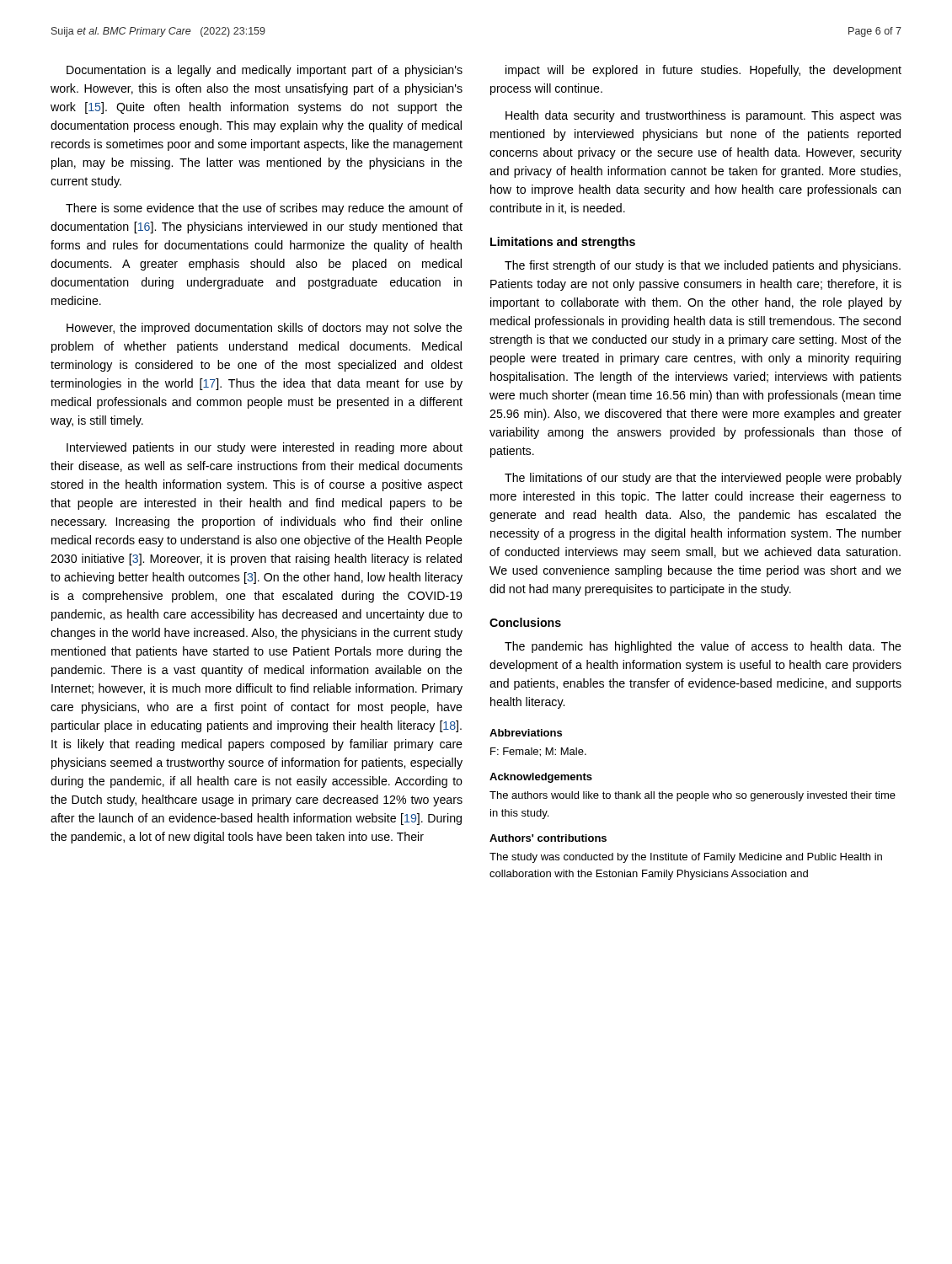The image size is (952, 1264).
Task: Point to the block beginning "impact will be explored in future studies. Hopefully,"
Action: point(695,139)
